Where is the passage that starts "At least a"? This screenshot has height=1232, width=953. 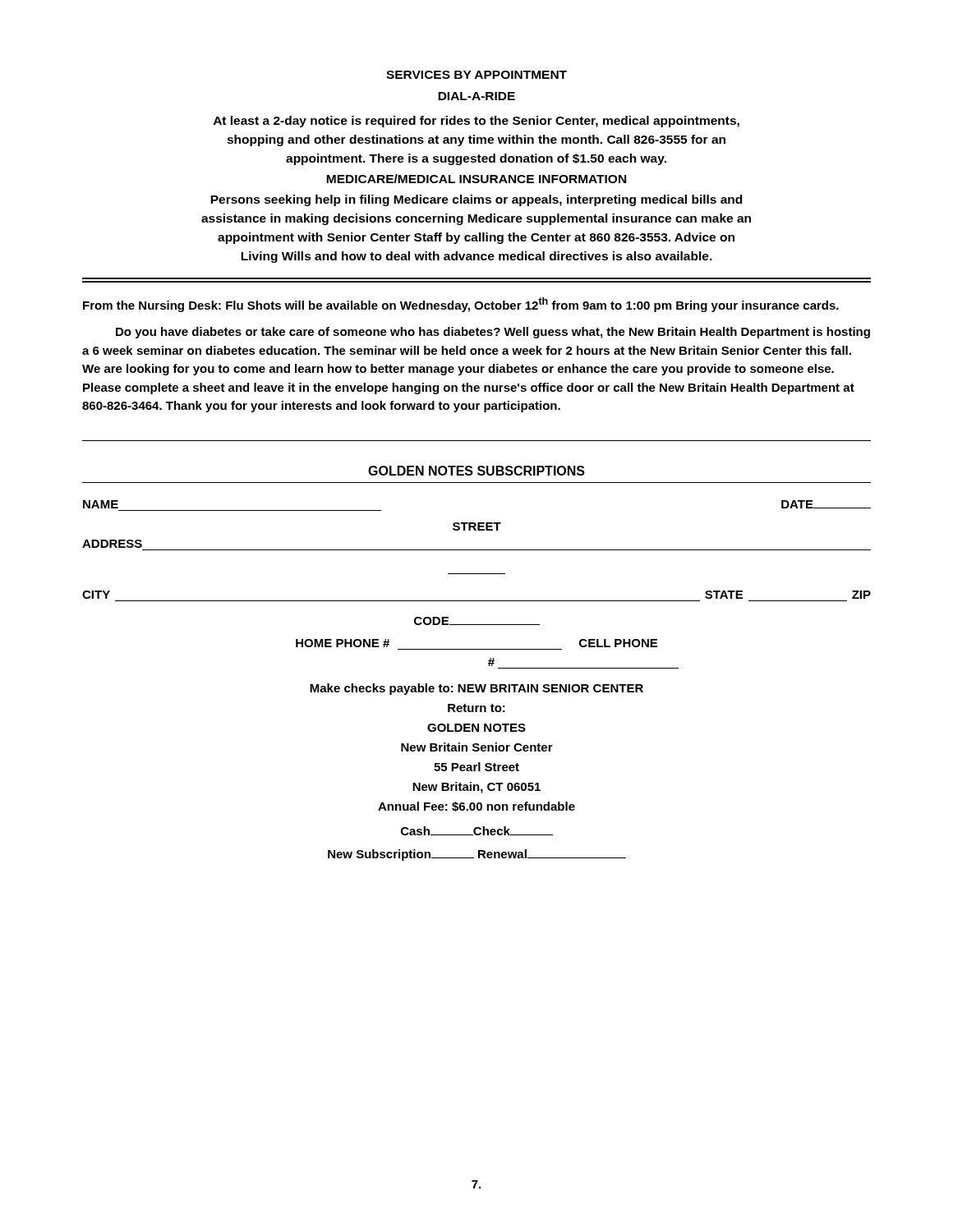[476, 139]
